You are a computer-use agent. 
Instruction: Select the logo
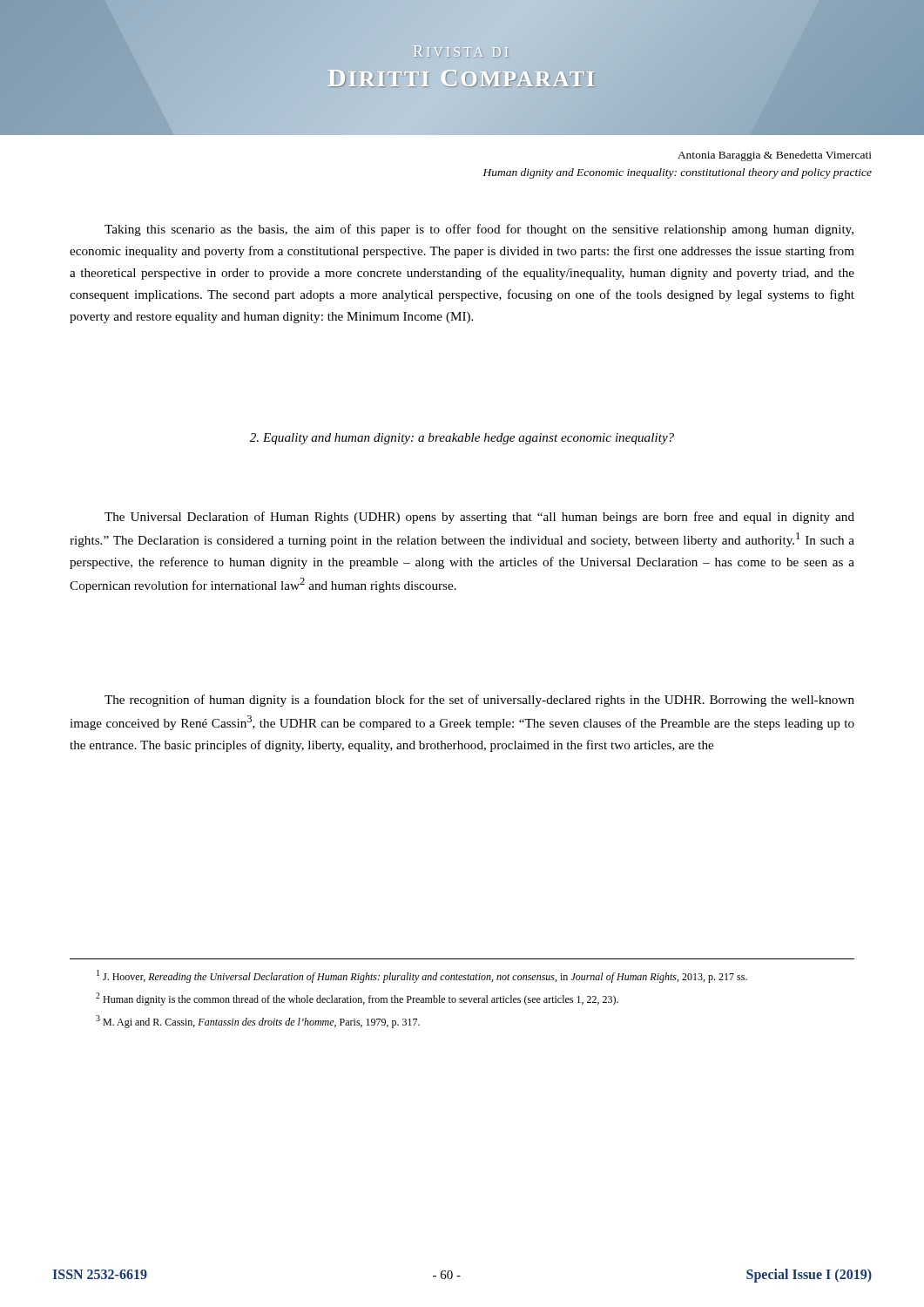[x=462, y=68]
